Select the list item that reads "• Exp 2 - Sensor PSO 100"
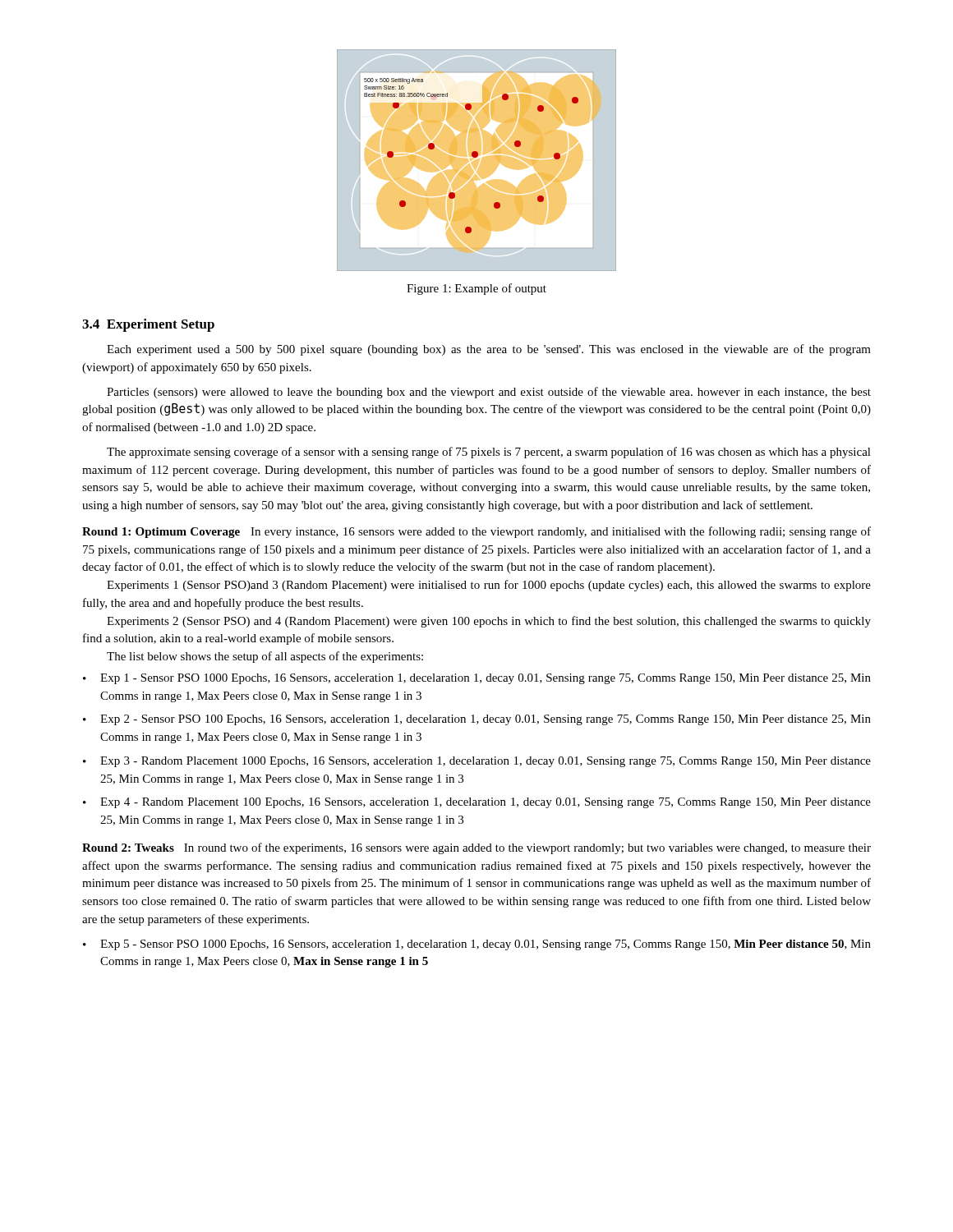Viewport: 953px width, 1232px height. [476, 729]
